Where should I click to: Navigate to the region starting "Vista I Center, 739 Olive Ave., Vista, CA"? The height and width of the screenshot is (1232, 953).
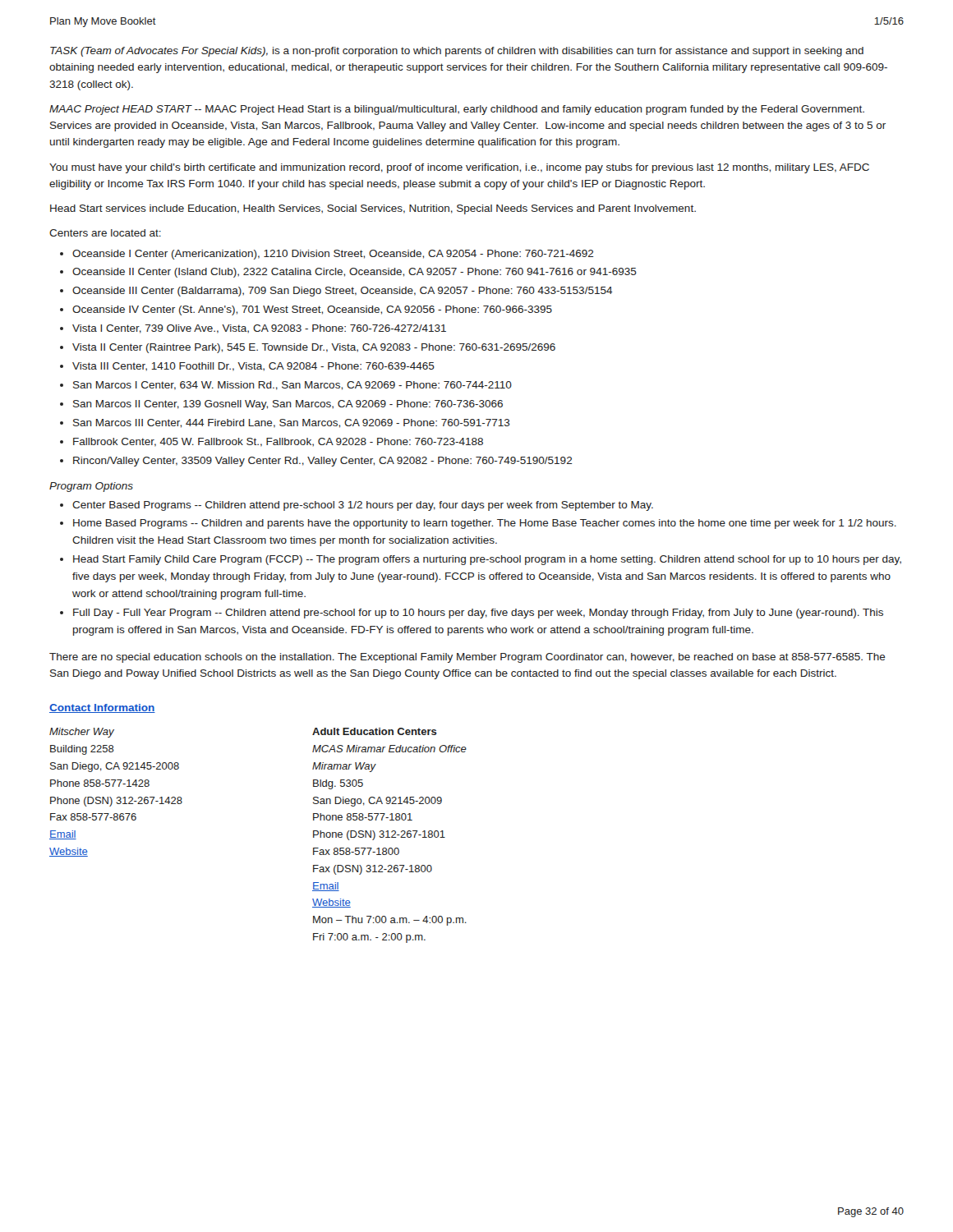pos(259,328)
